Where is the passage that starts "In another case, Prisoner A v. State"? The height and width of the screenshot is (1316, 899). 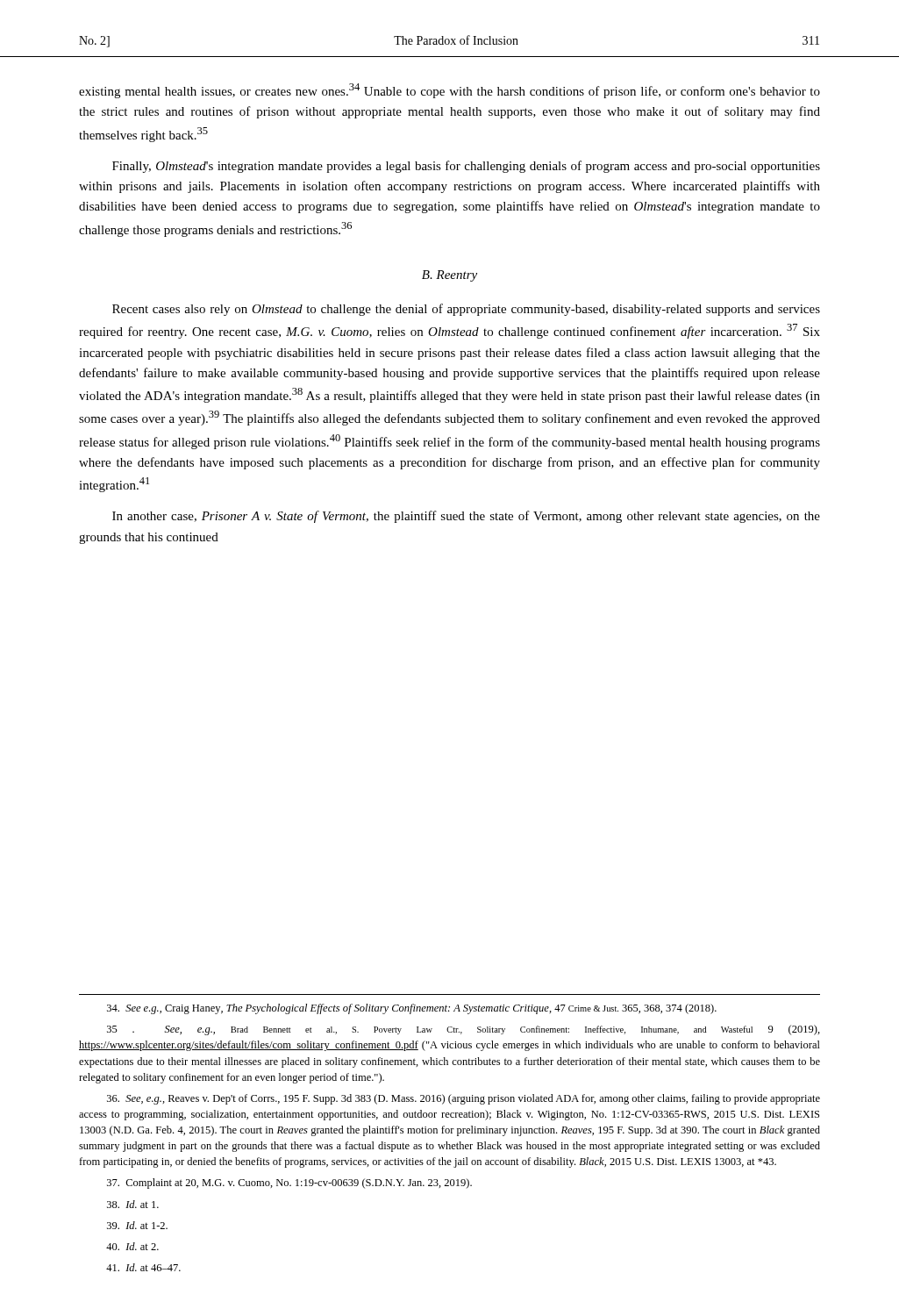(x=450, y=527)
